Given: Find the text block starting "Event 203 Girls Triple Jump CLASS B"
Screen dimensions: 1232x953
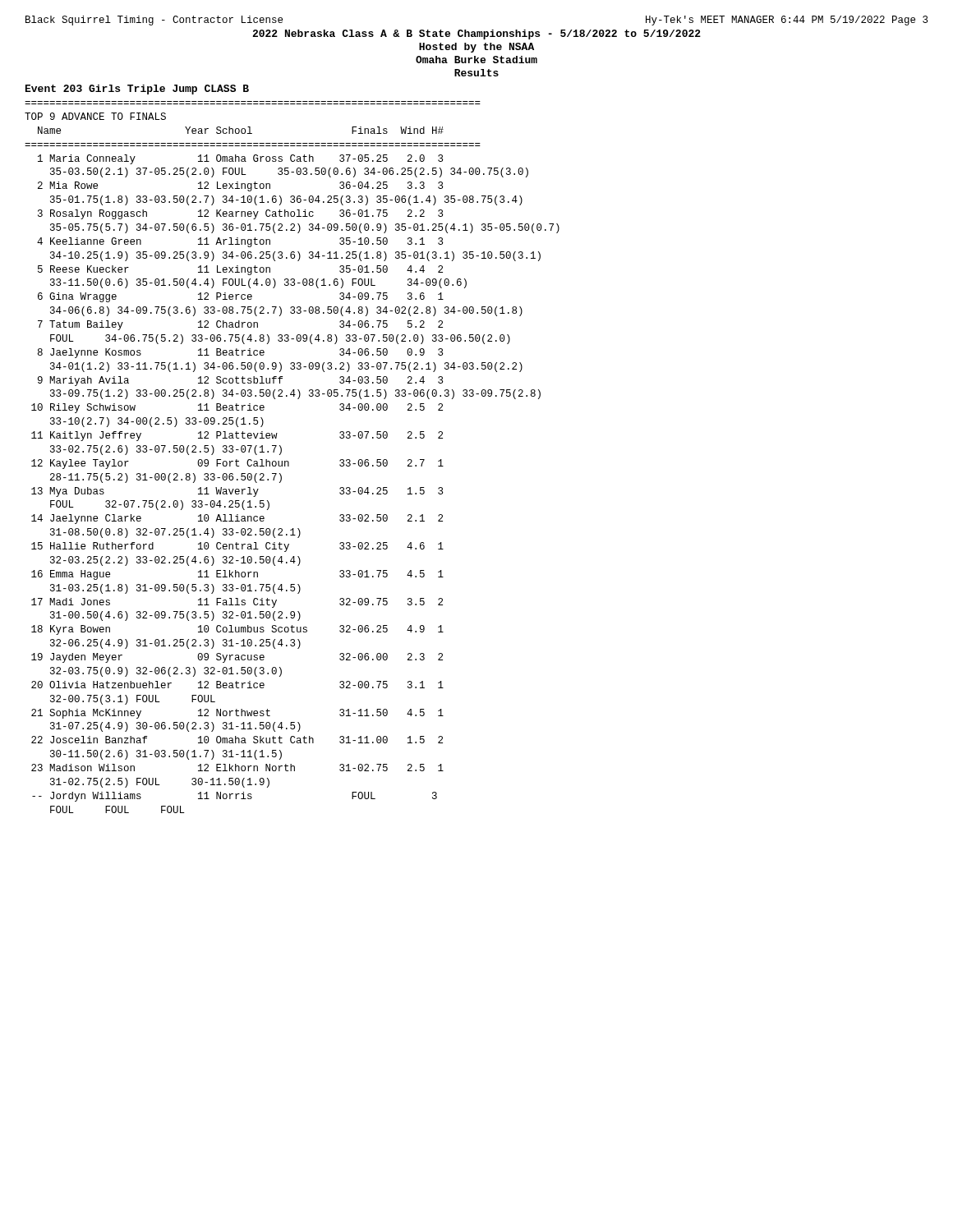Looking at the screenshot, I should 137,89.
